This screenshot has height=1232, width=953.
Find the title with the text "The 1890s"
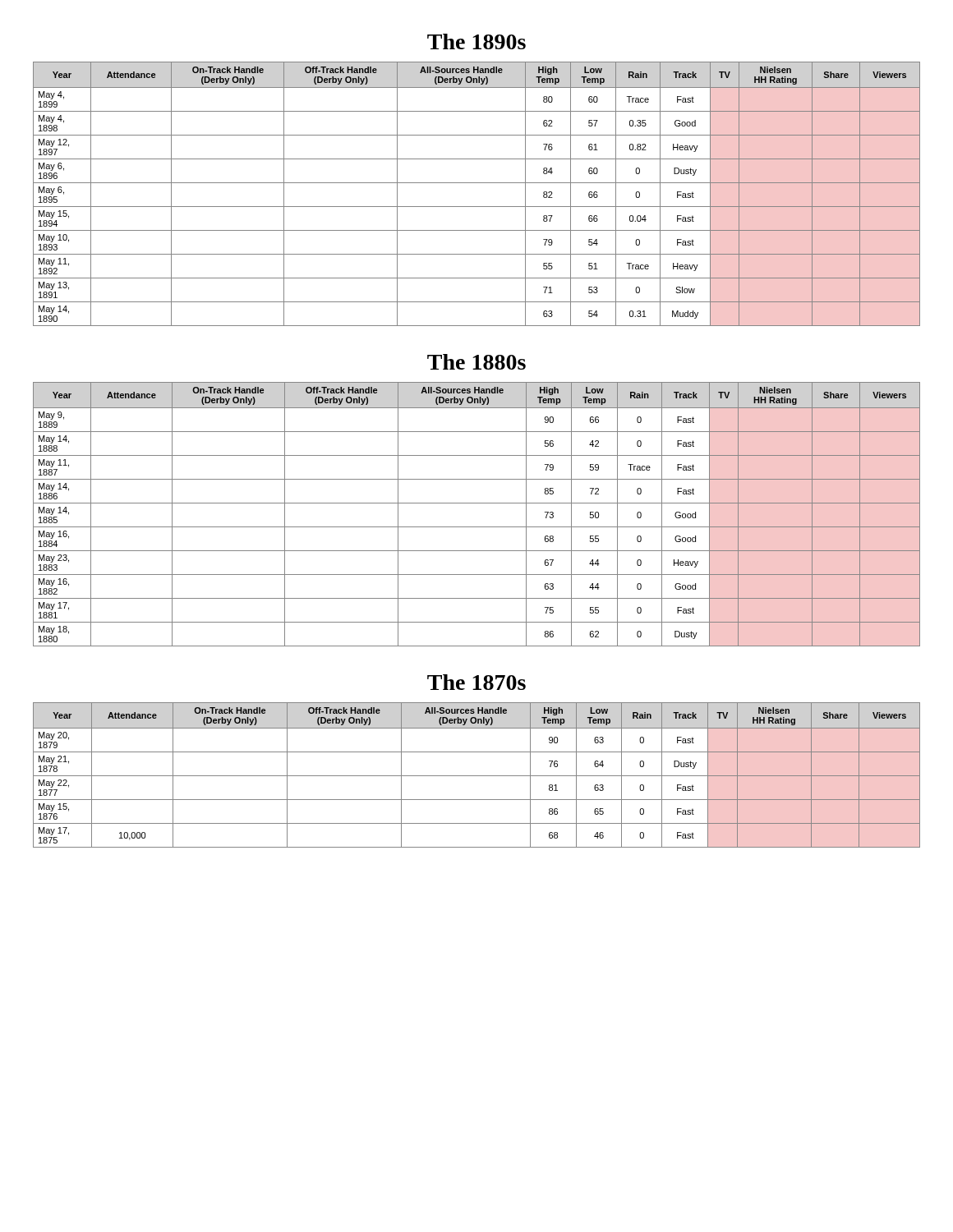coord(476,41)
